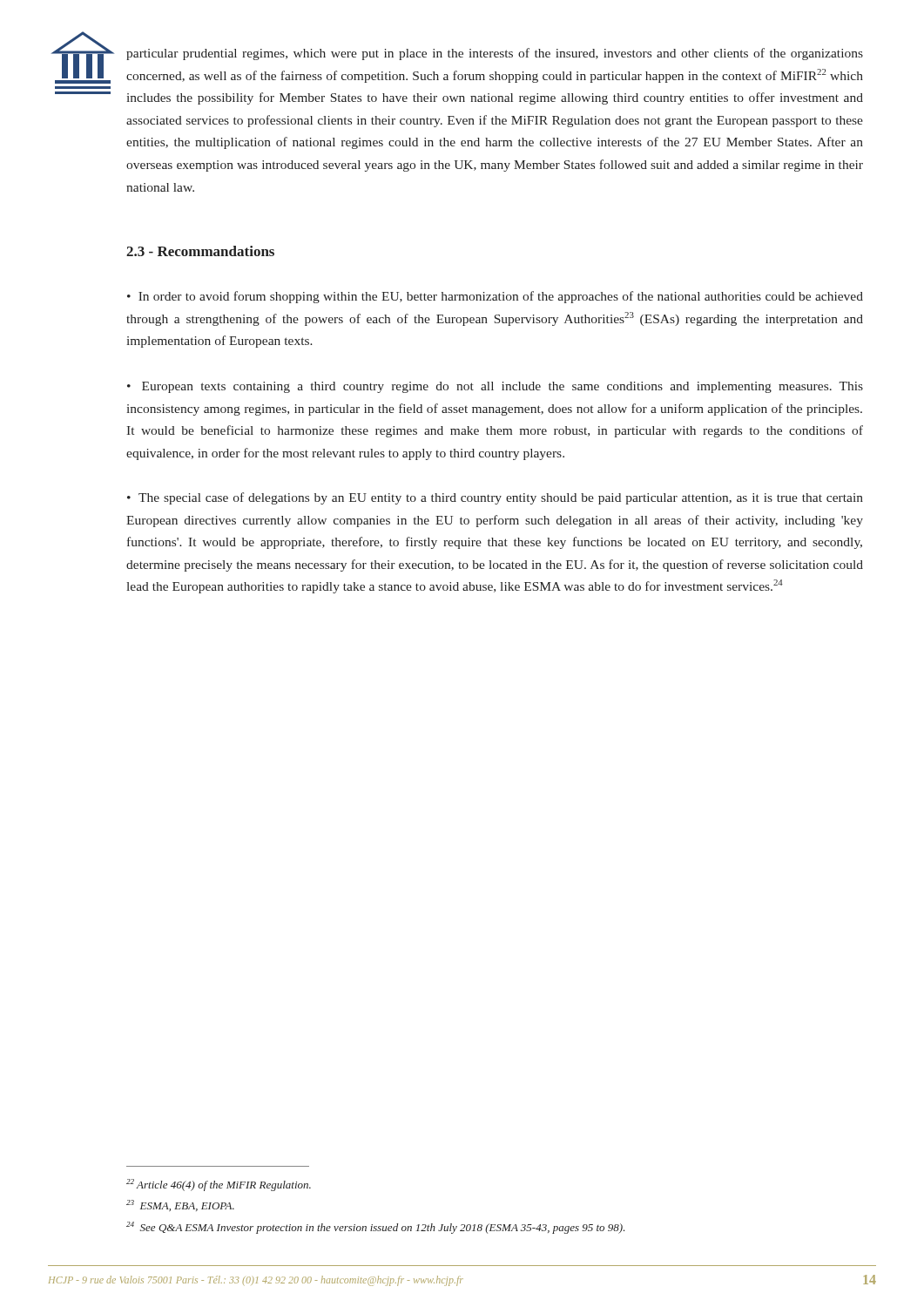Navigate to the element starting "particular prudential regimes, which were put in place"
Viewport: 924px width, 1307px height.
pyautogui.click(x=495, y=120)
